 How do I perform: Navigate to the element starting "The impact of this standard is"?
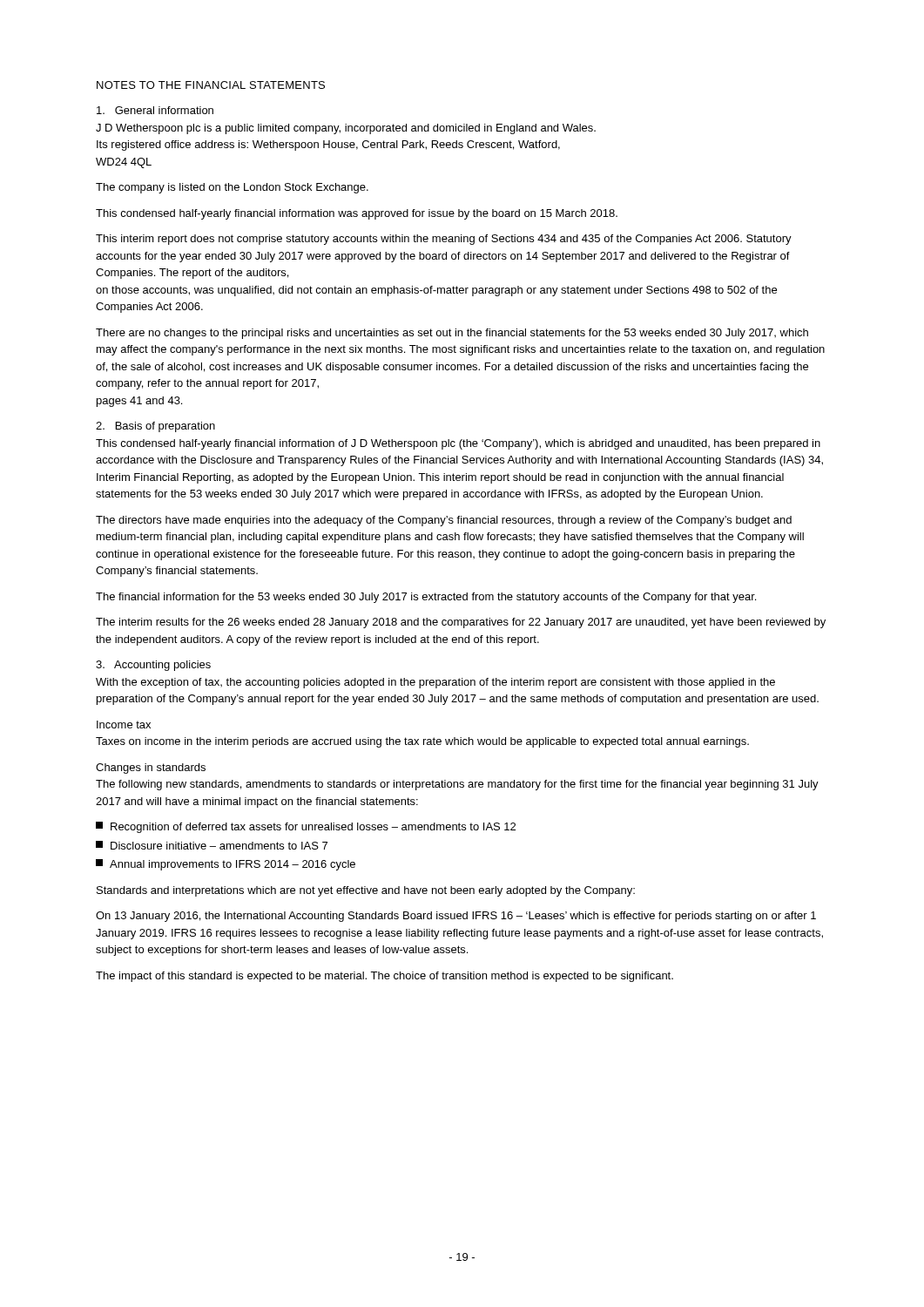tap(385, 975)
